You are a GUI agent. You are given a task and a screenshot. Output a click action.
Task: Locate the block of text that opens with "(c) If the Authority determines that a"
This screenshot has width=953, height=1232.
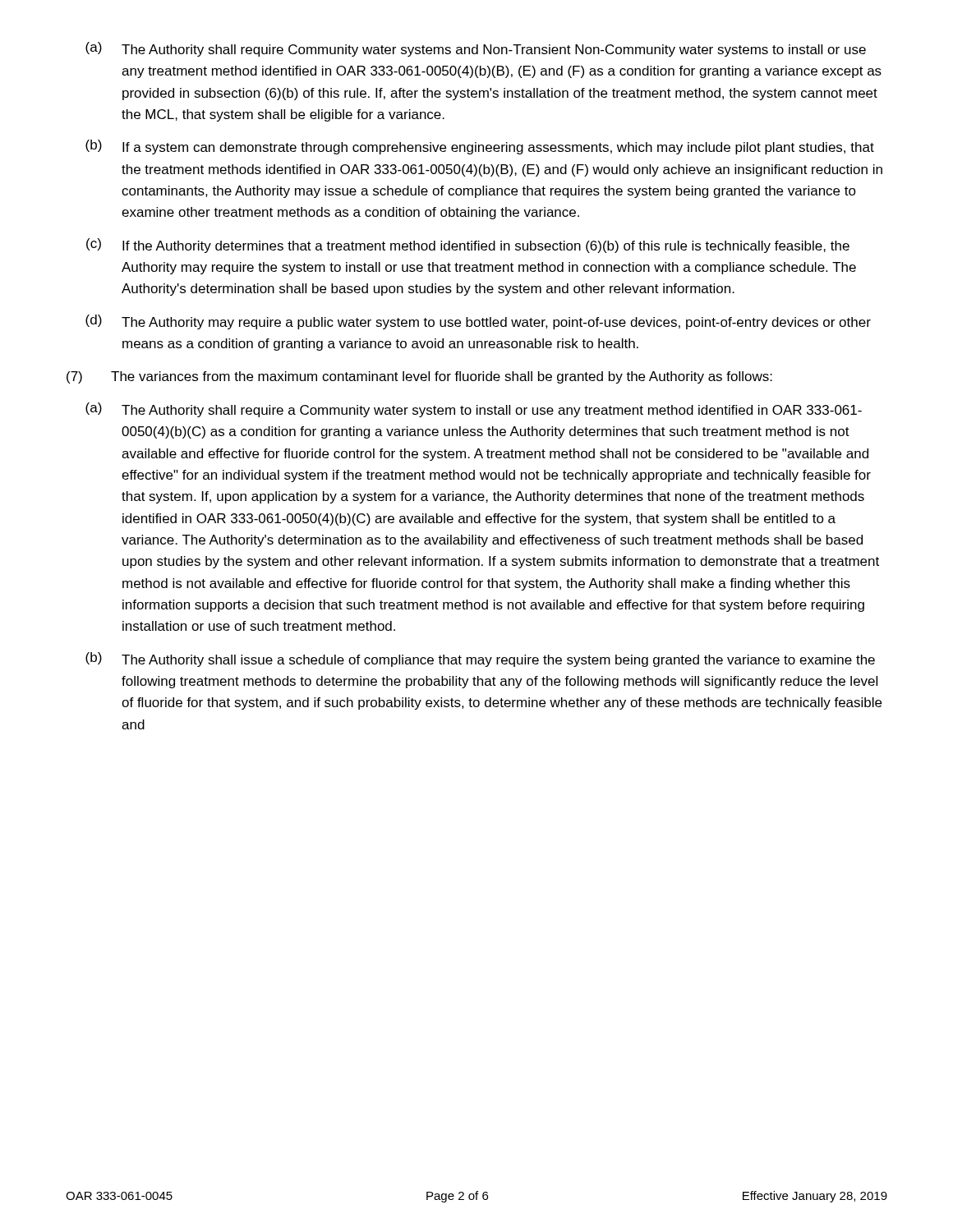476,268
